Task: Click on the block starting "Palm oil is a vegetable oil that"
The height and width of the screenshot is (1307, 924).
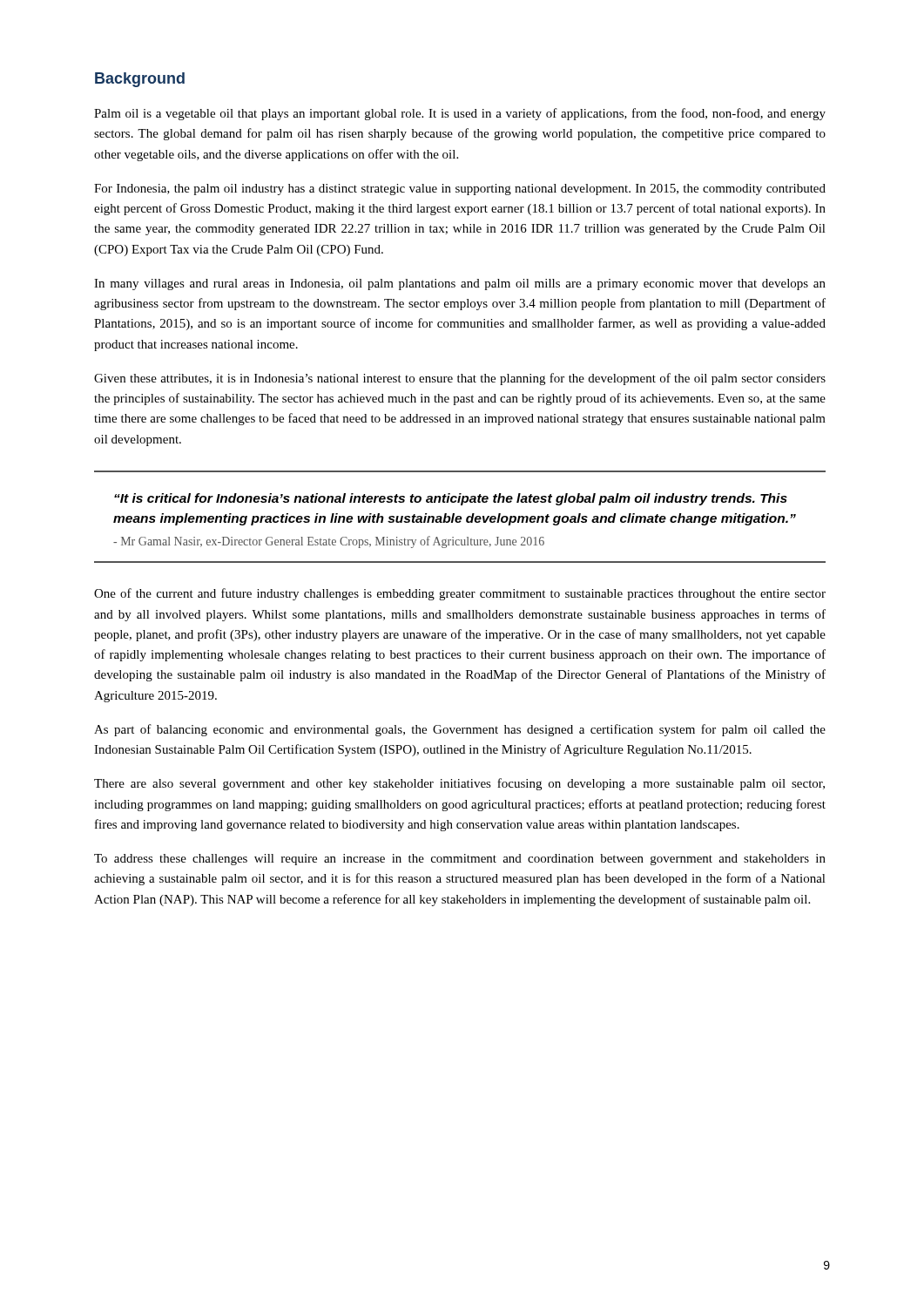Action: pyautogui.click(x=460, y=134)
